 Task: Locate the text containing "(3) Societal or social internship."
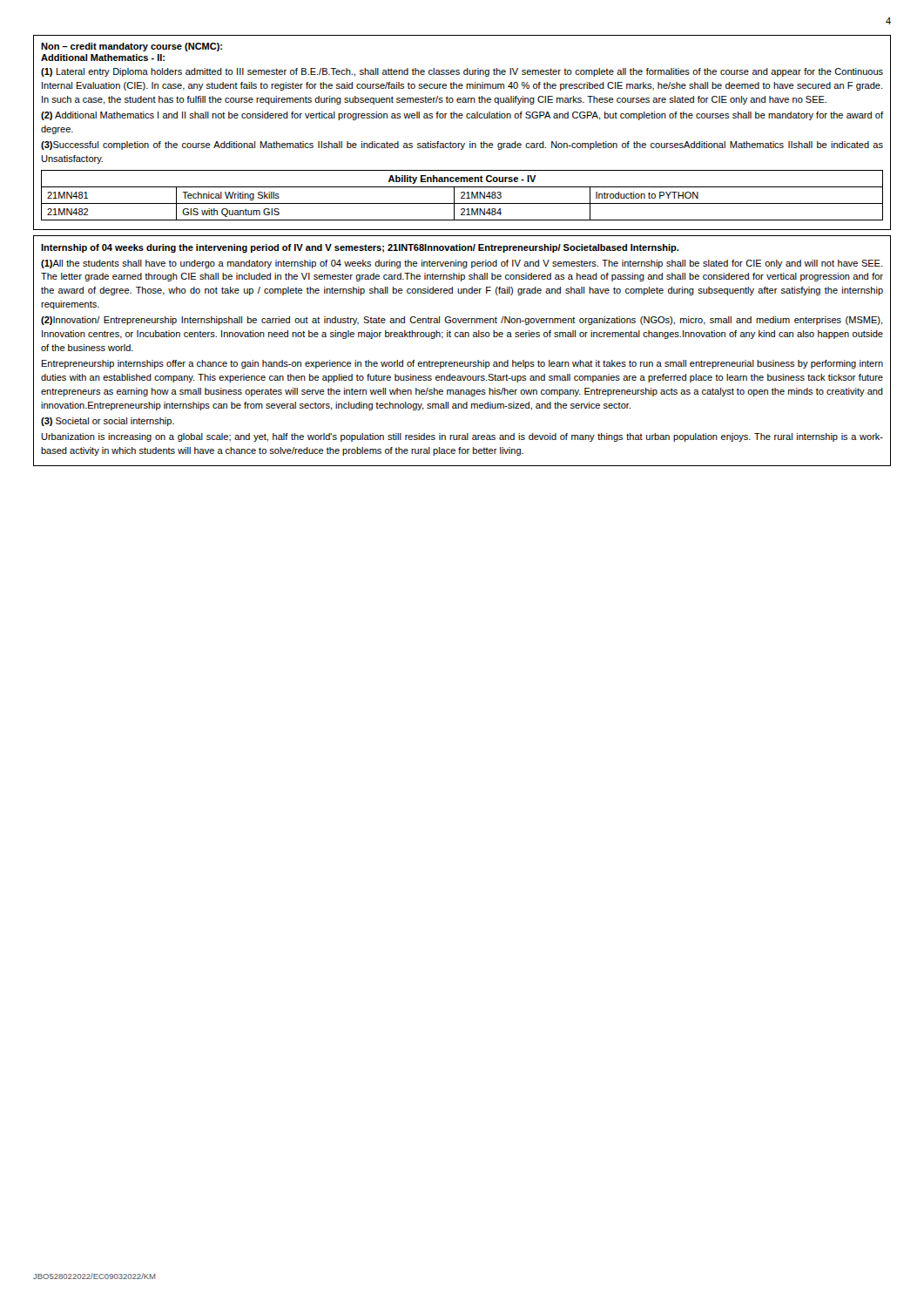tap(108, 421)
